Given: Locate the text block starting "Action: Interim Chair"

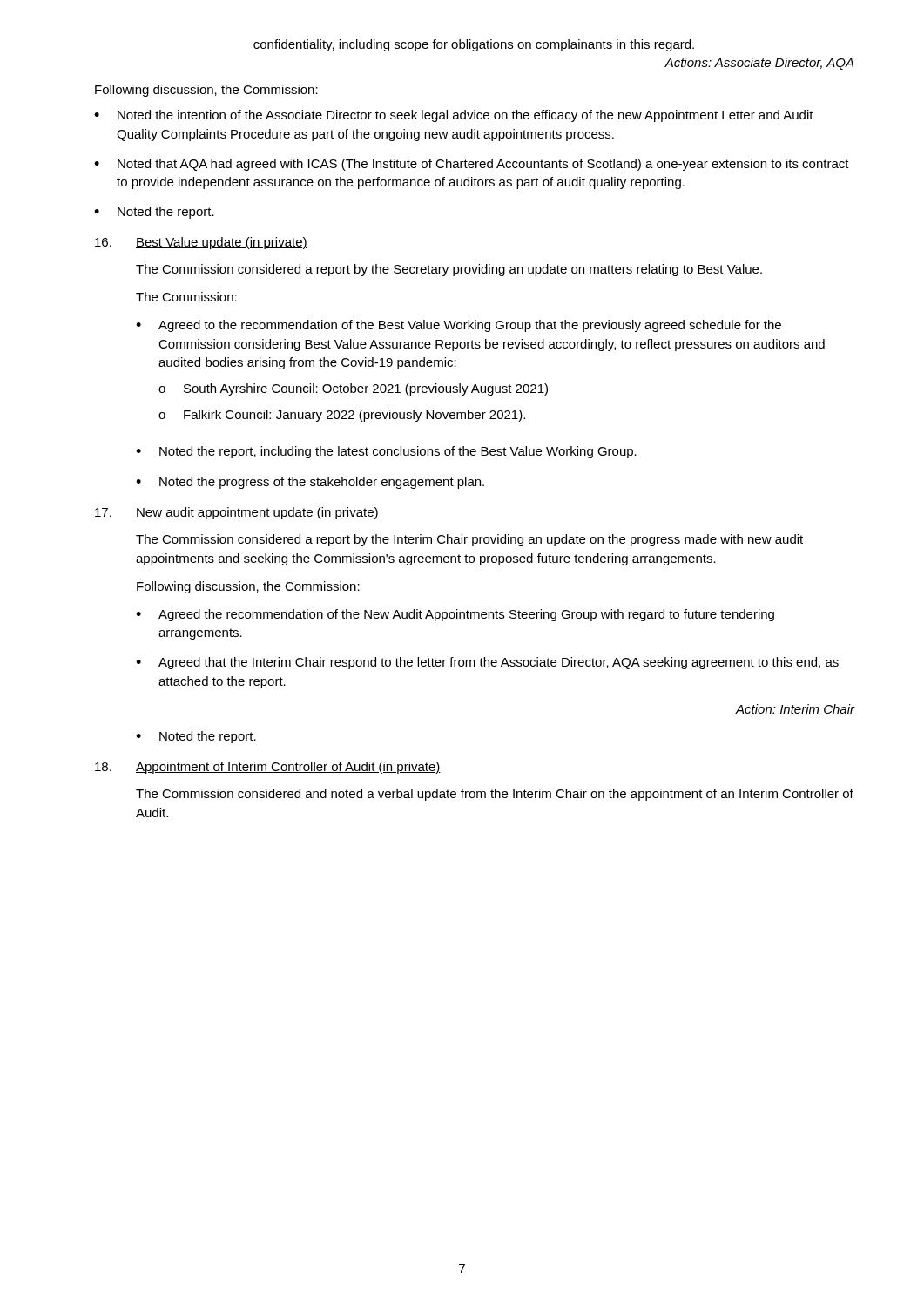Looking at the screenshot, I should pos(795,709).
